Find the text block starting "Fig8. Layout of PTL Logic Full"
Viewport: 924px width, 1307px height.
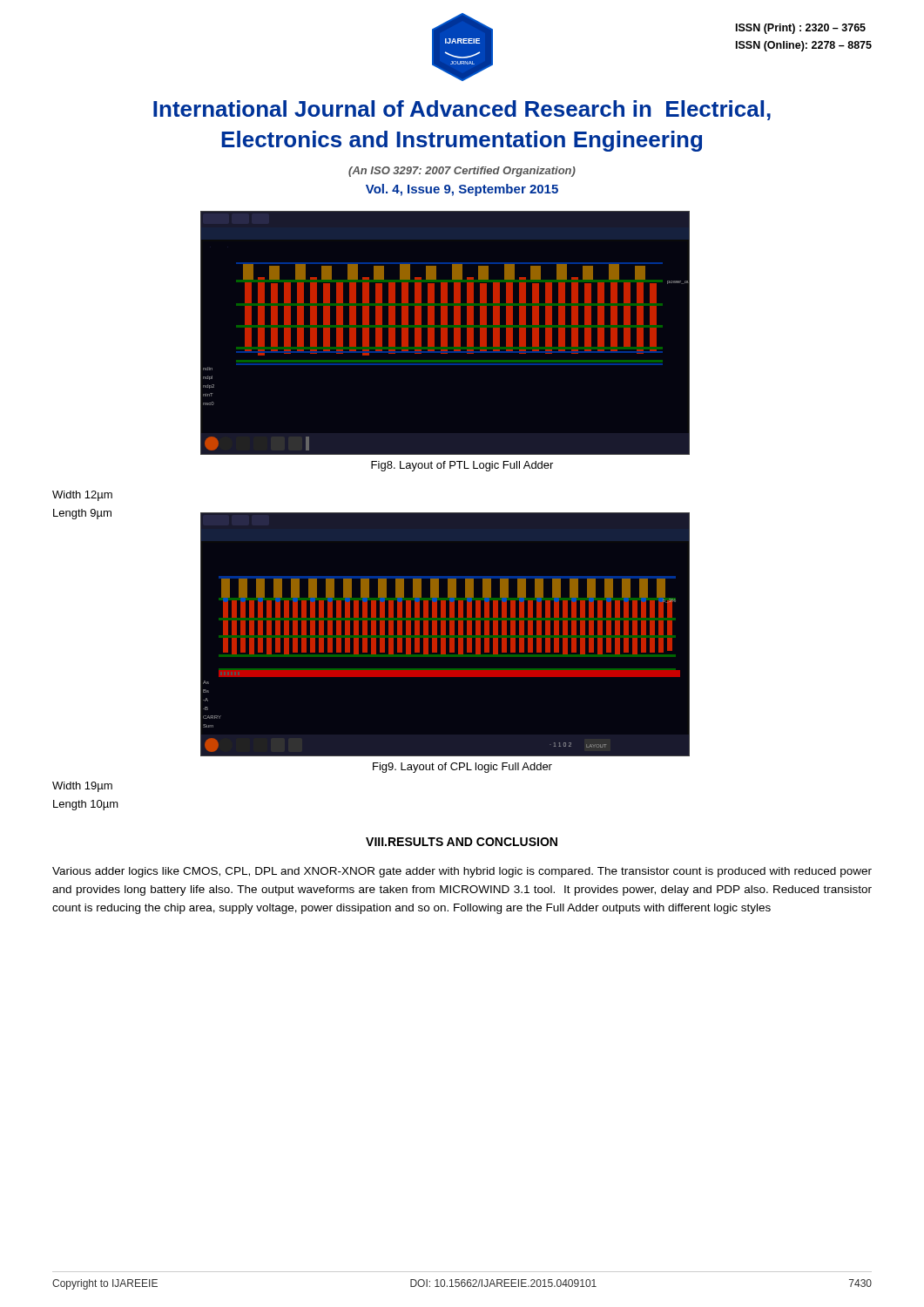click(x=462, y=465)
